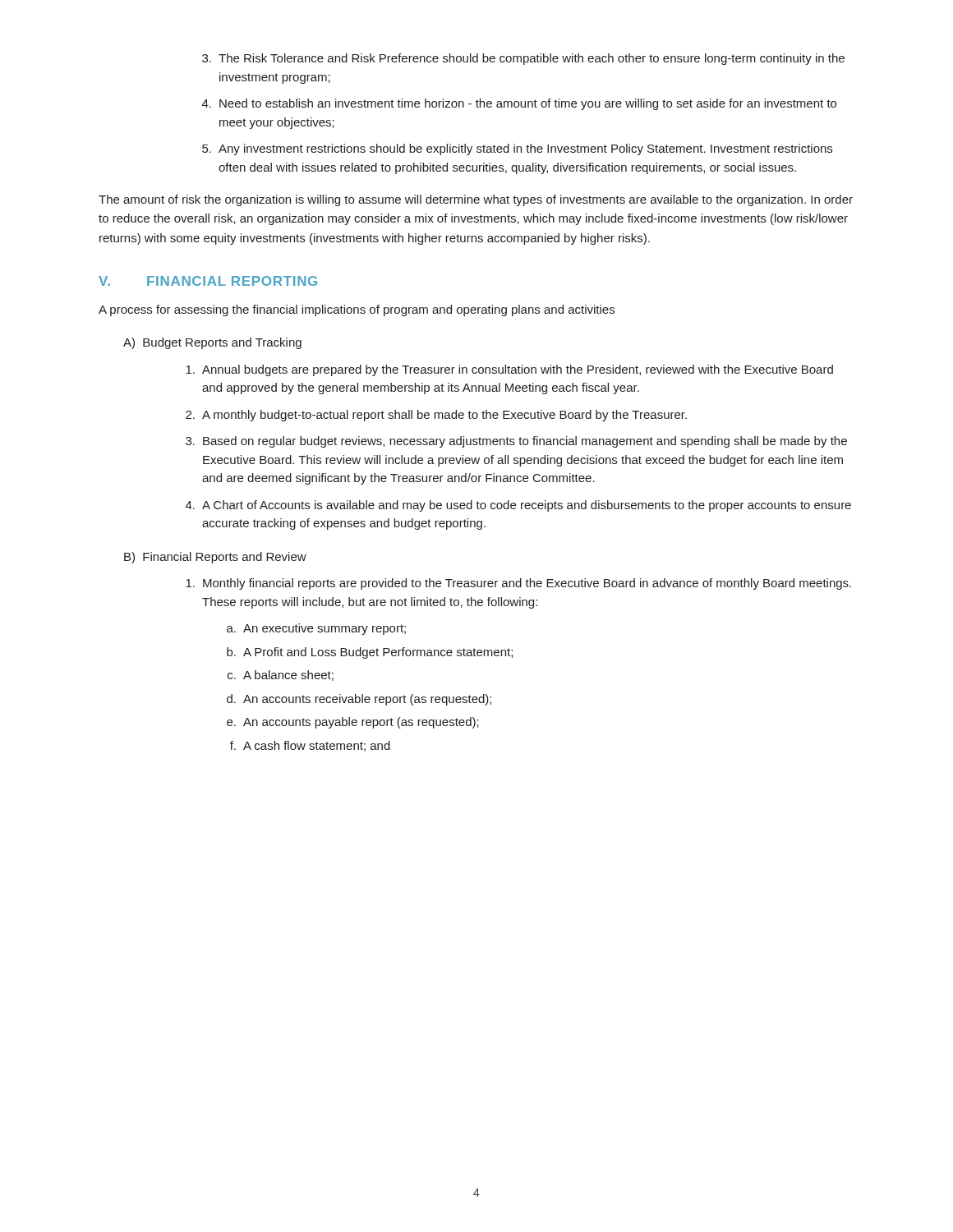The width and height of the screenshot is (953, 1232).
Task: Find the block on this page that starts "A process for assessing the financial"
Action: (x=357, y=309)
